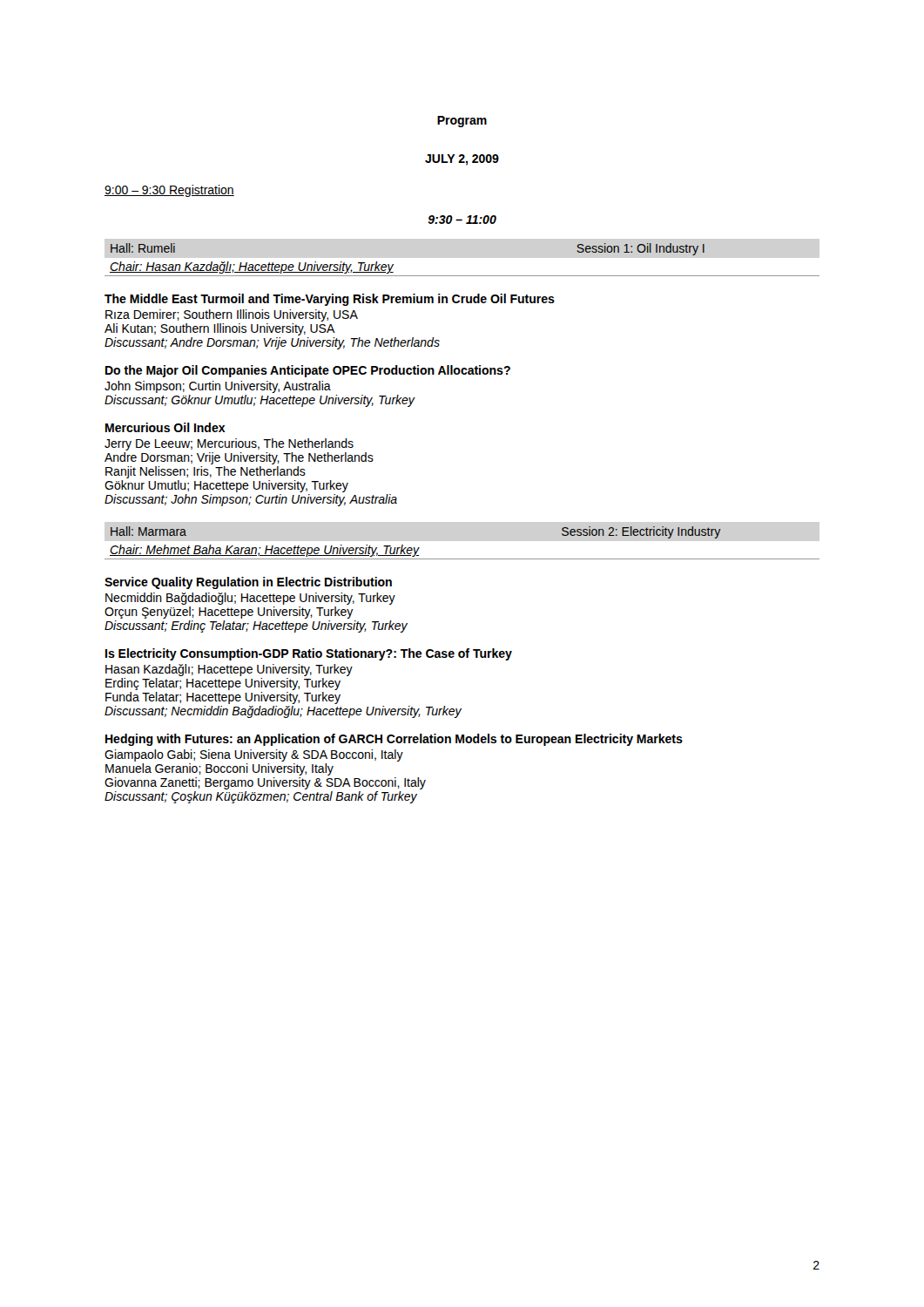This screenshot has height=1307, width=924.
Task: Locate the element starting "JULY 2, 2009"
Action: [462, 159]
